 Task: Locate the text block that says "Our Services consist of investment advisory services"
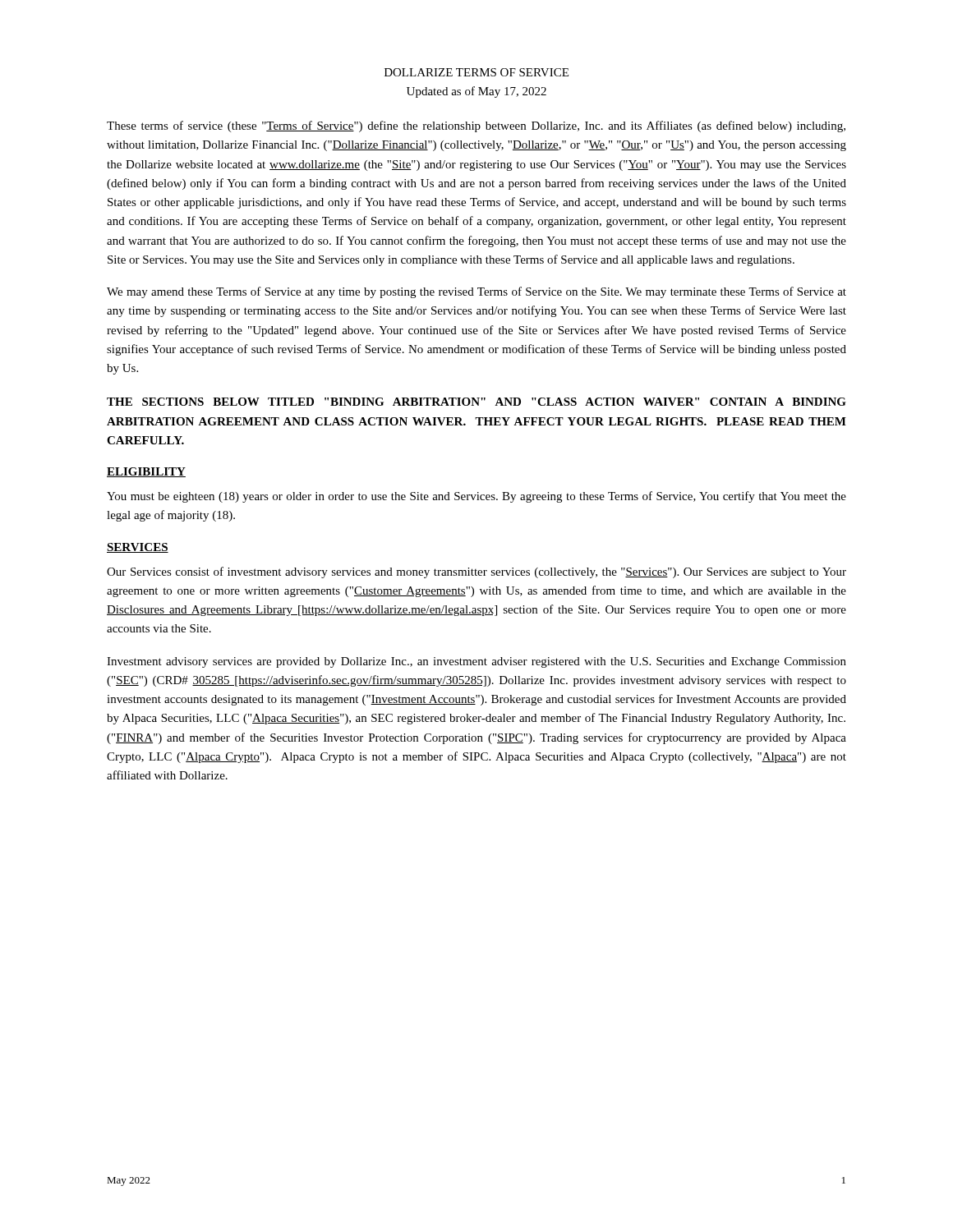(476, 600)
